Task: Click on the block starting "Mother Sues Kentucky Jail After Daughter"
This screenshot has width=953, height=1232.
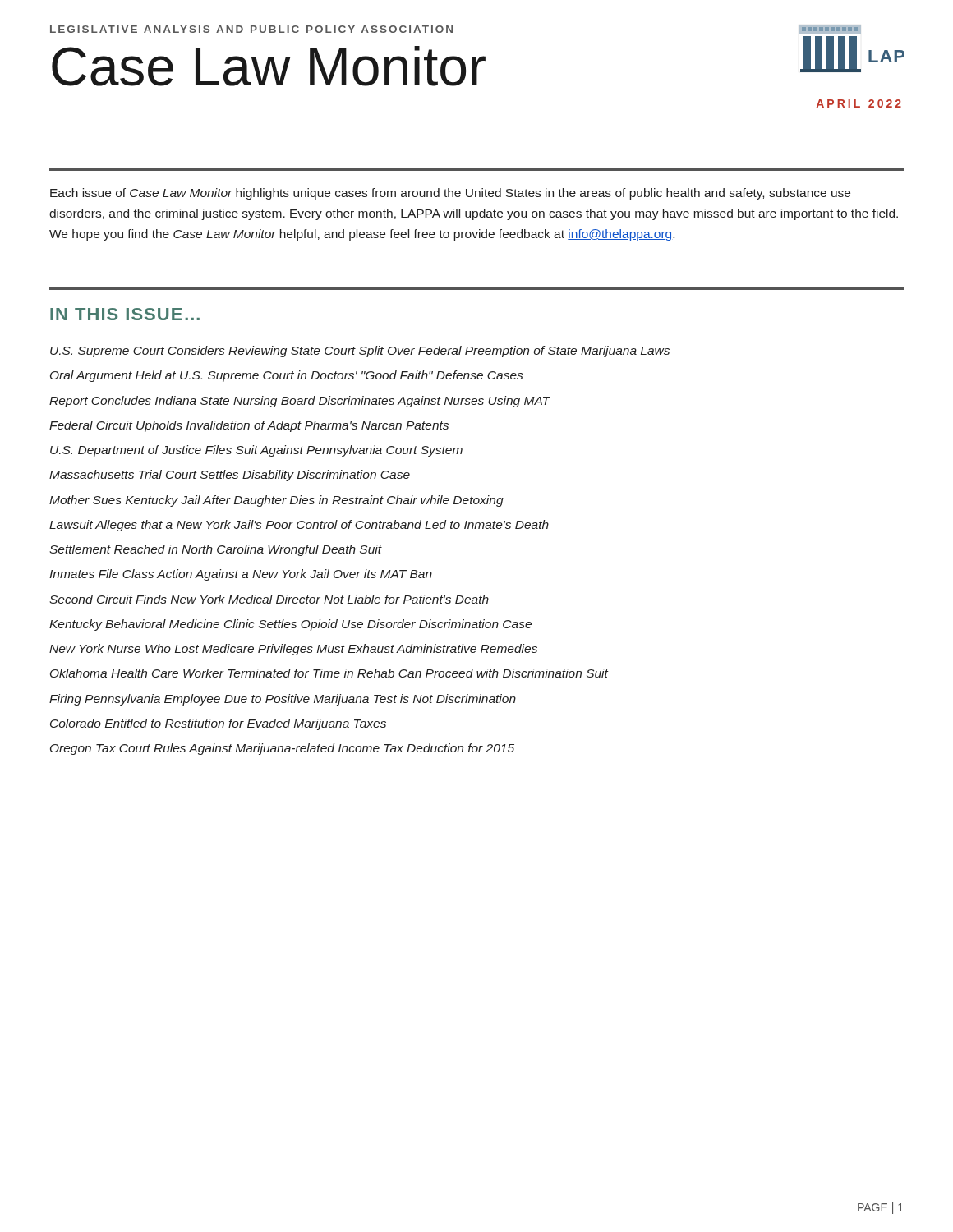Action: click(x=276, y=499)
